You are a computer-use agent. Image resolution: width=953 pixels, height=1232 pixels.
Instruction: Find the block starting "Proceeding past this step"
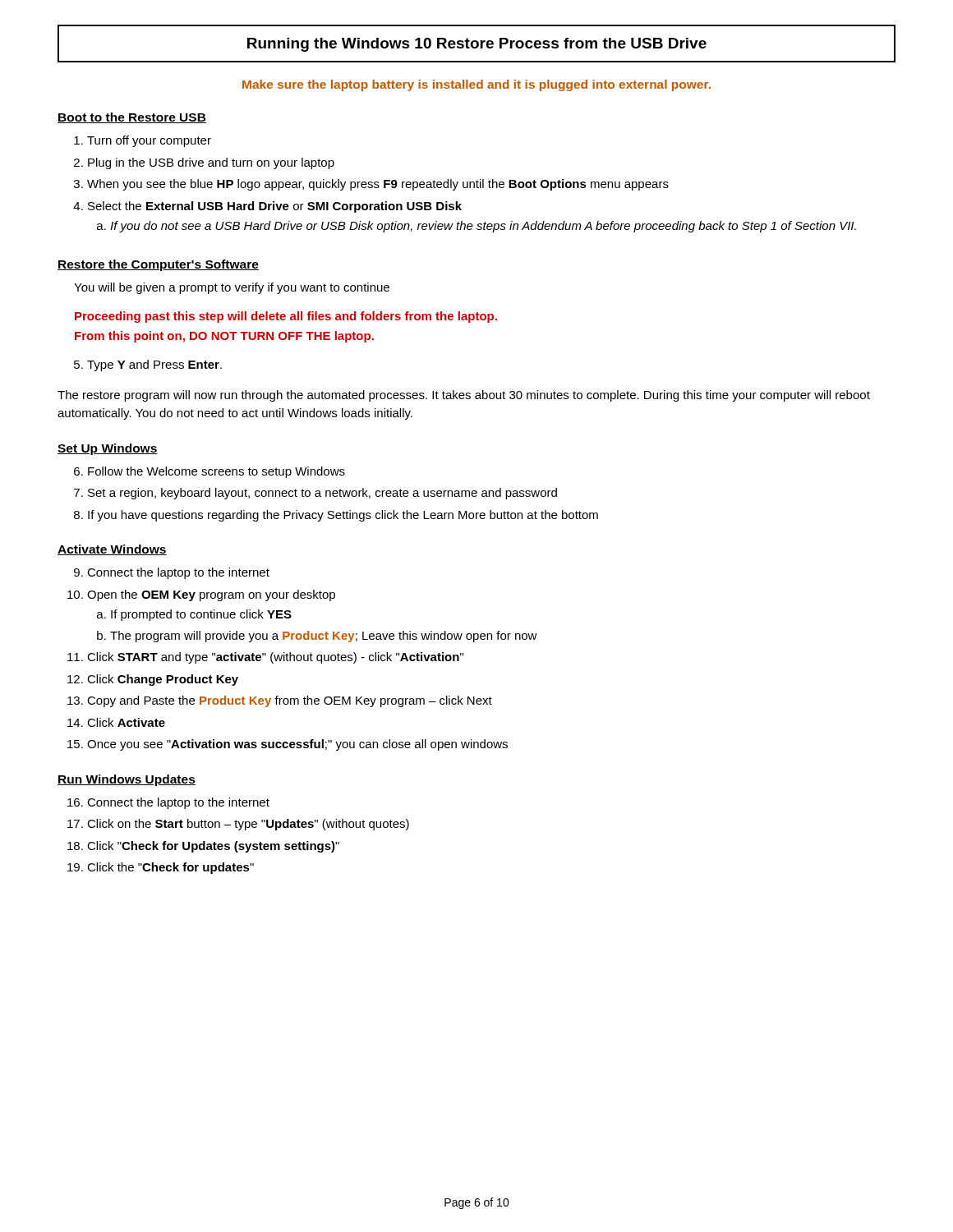click(286, 326)
